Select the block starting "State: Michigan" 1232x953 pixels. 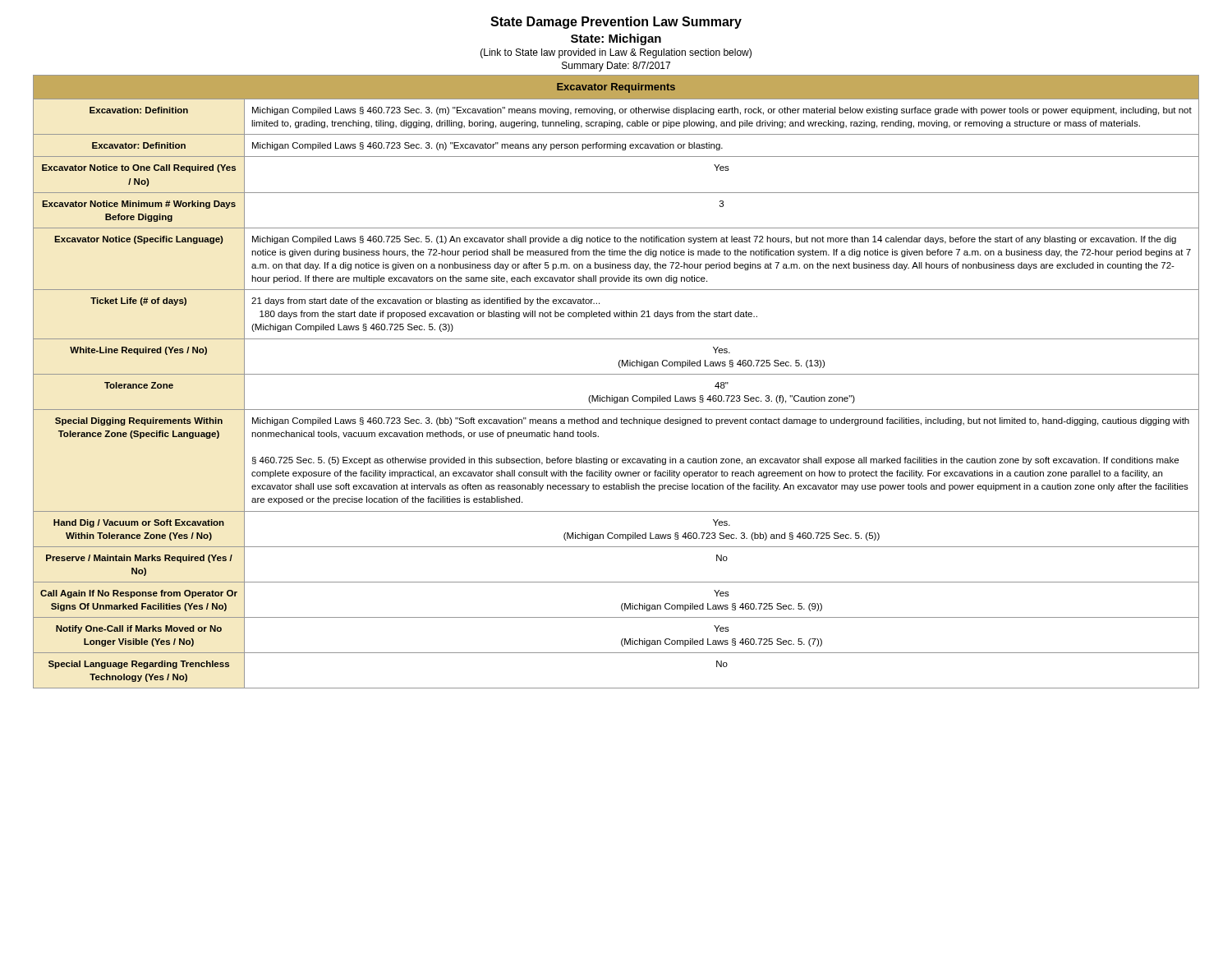point(616,38)
